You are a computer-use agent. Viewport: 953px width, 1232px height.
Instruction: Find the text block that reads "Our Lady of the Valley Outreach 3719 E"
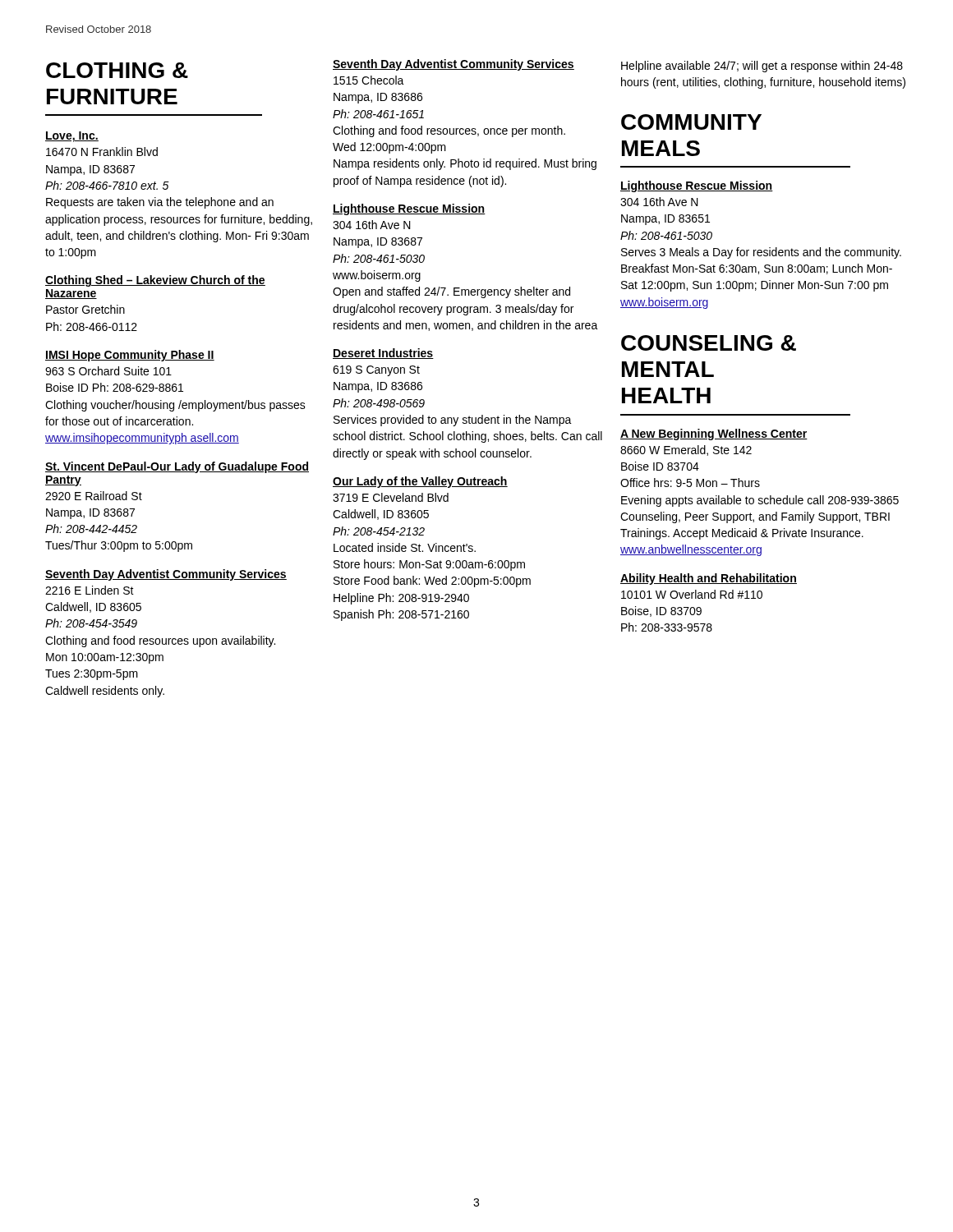pos(468,549)
